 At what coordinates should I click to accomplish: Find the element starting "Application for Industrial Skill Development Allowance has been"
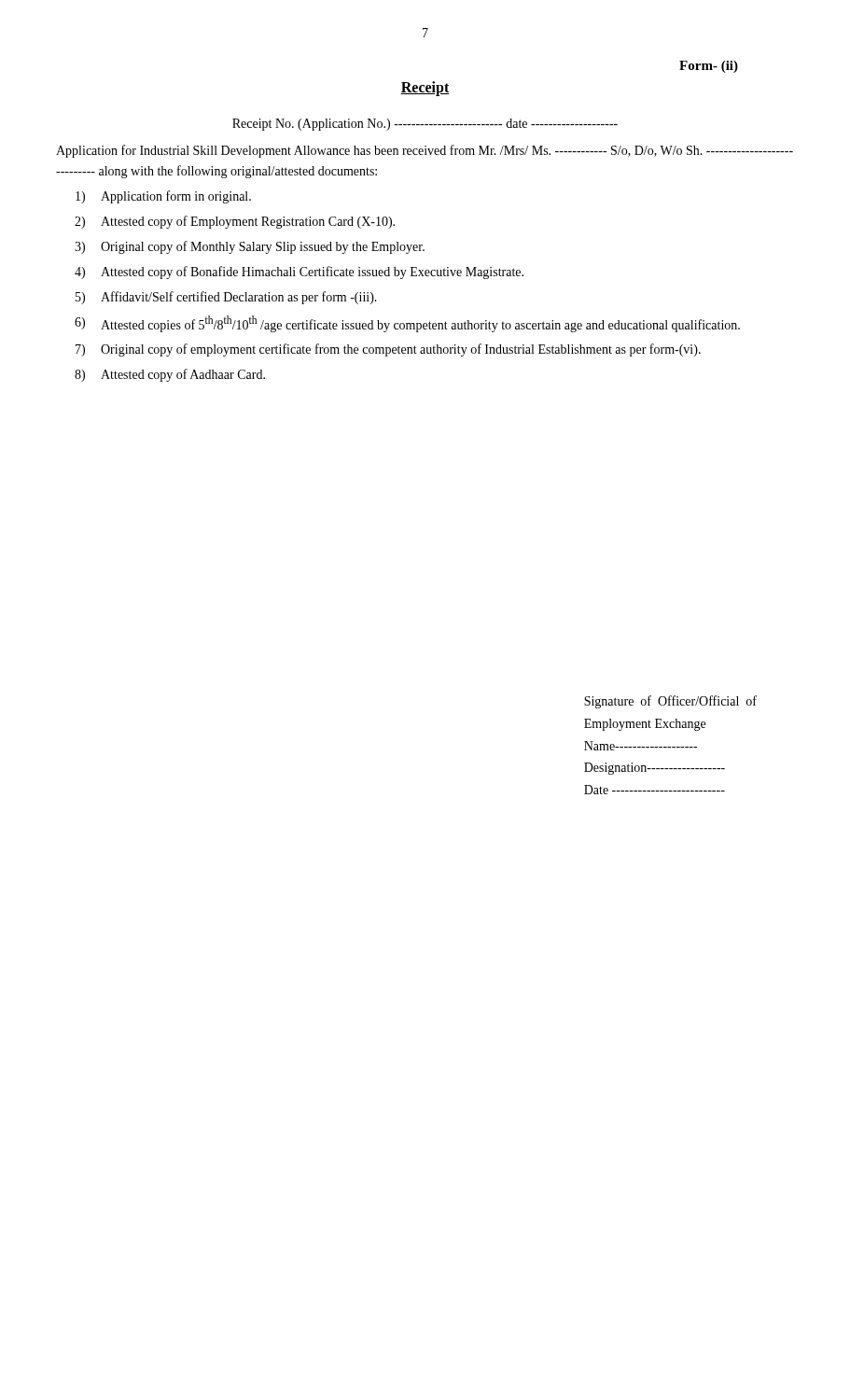click(x=425, y=161)
